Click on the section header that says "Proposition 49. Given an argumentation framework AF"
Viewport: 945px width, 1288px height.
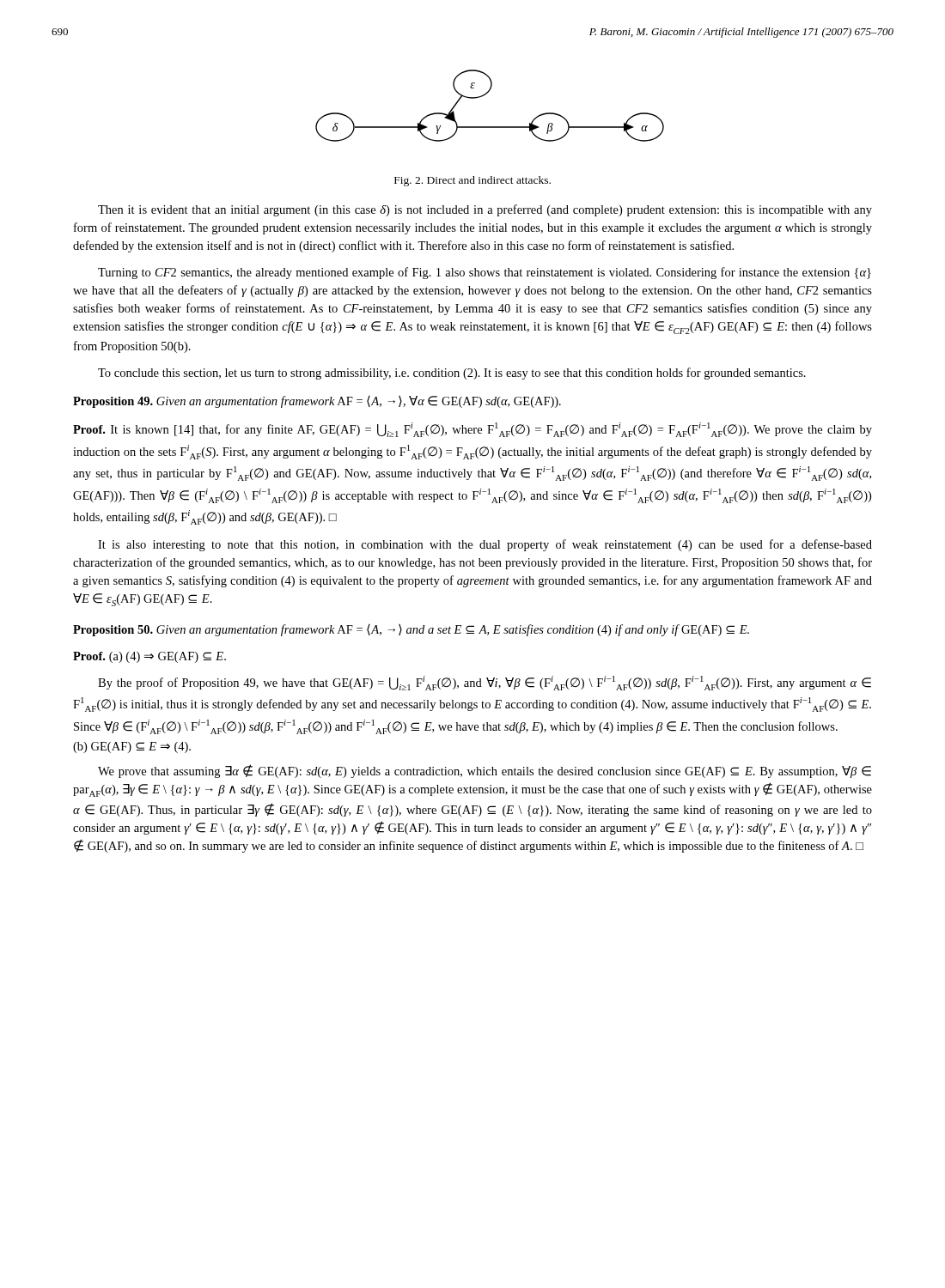(x=472, y=402)
